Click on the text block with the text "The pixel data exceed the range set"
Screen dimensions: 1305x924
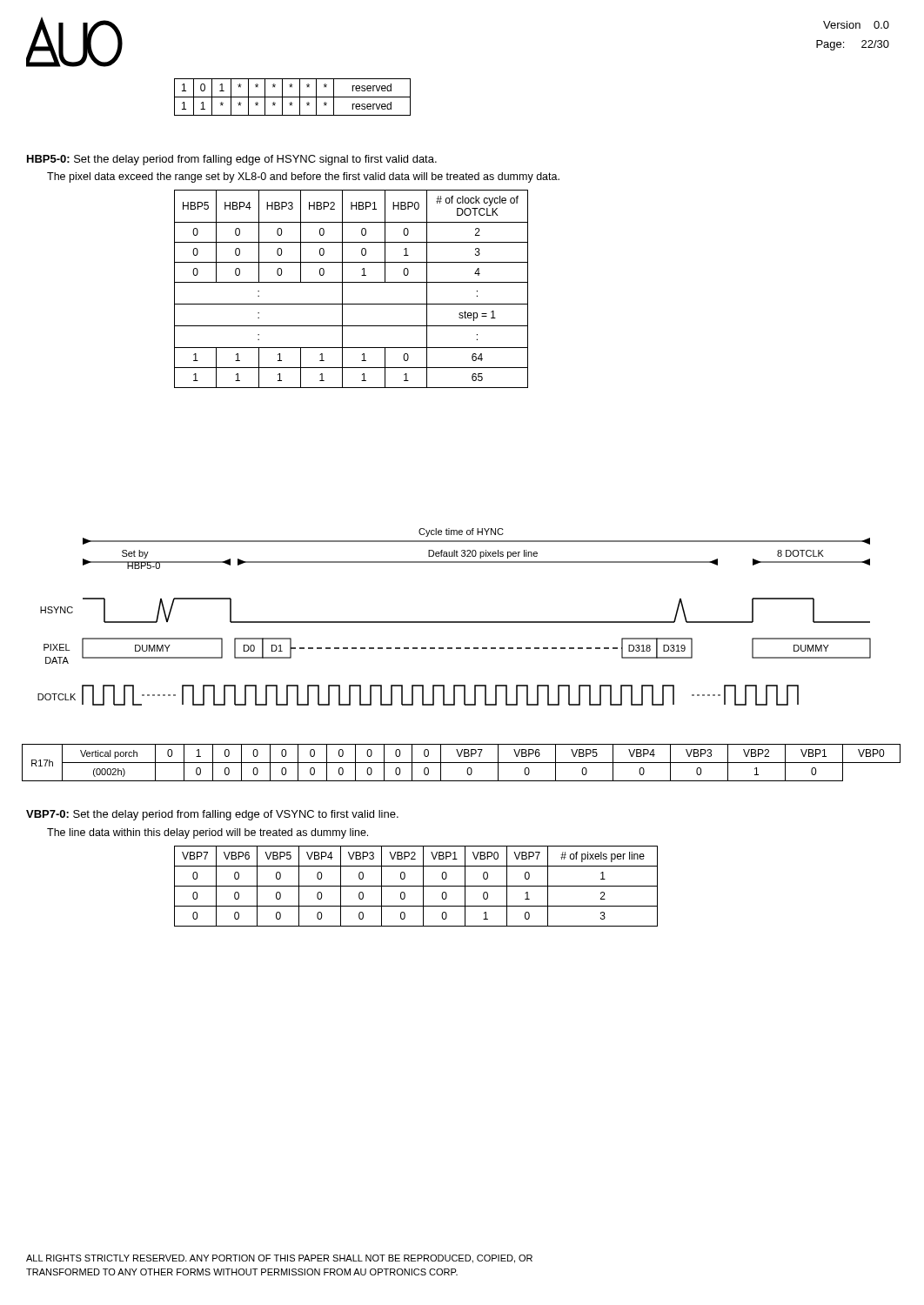click(304, 177)
